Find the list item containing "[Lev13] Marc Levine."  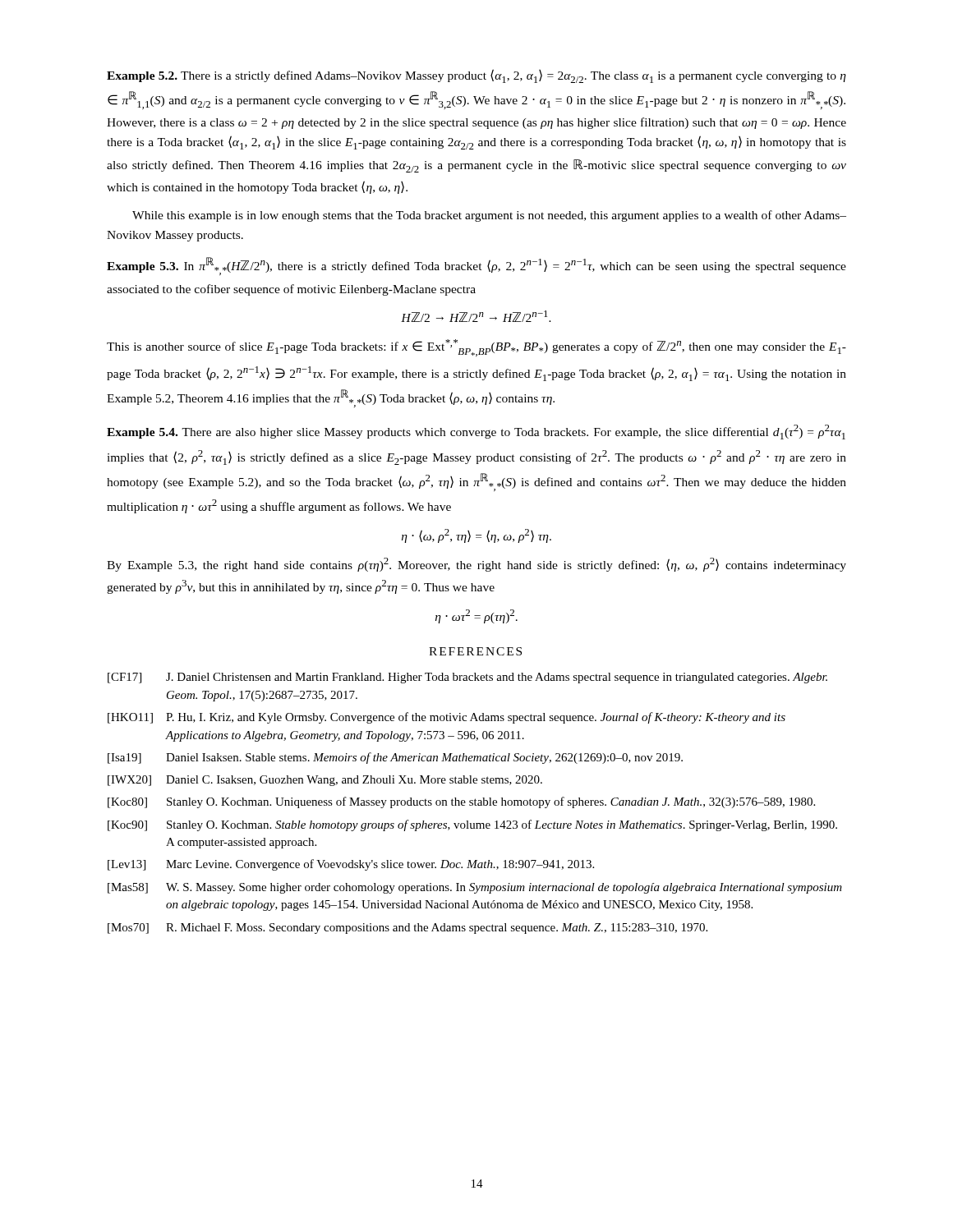pos(476,865)
